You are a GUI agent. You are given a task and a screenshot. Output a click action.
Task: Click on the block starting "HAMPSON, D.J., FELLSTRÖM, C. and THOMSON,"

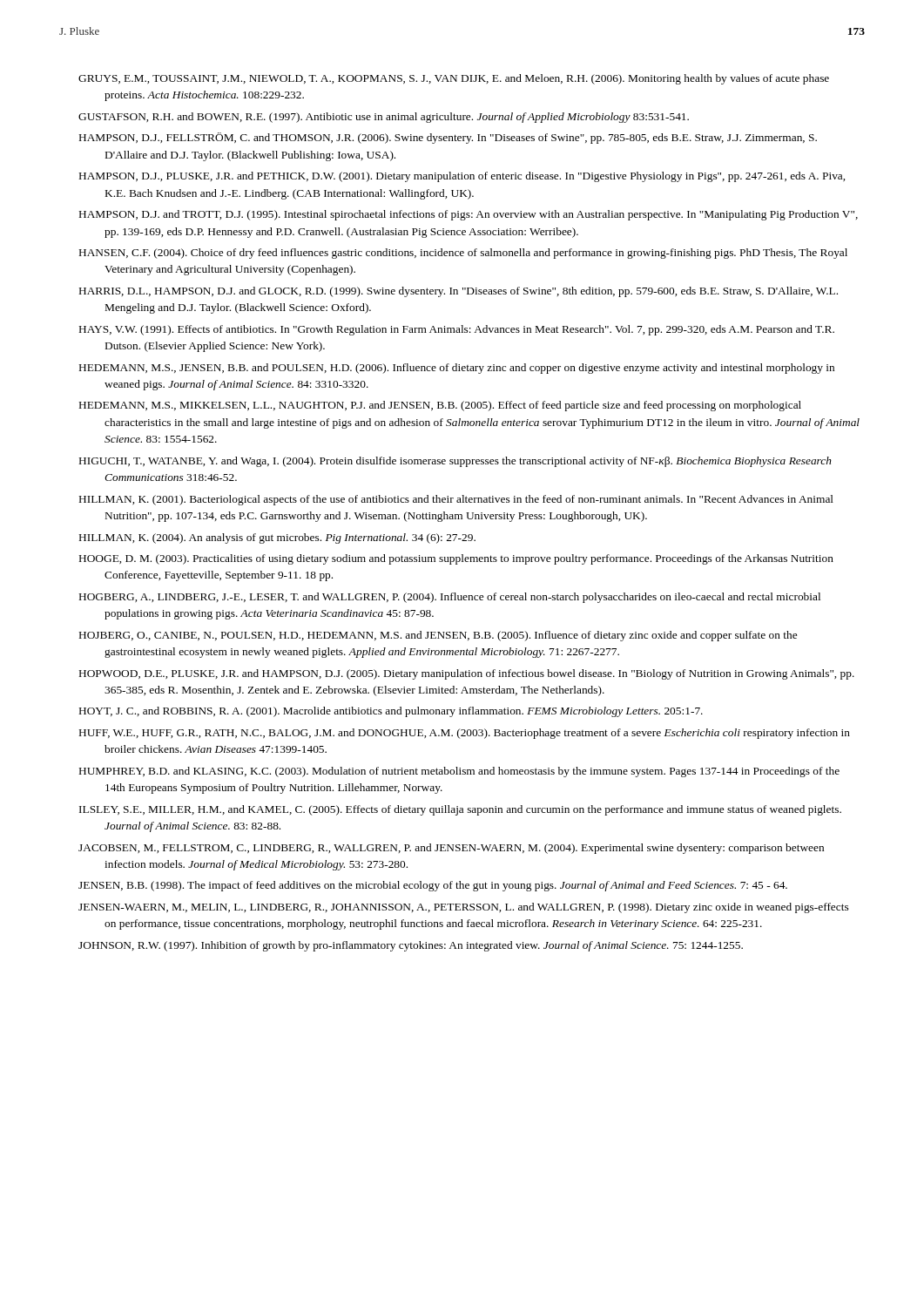click(x=448, y=146)
